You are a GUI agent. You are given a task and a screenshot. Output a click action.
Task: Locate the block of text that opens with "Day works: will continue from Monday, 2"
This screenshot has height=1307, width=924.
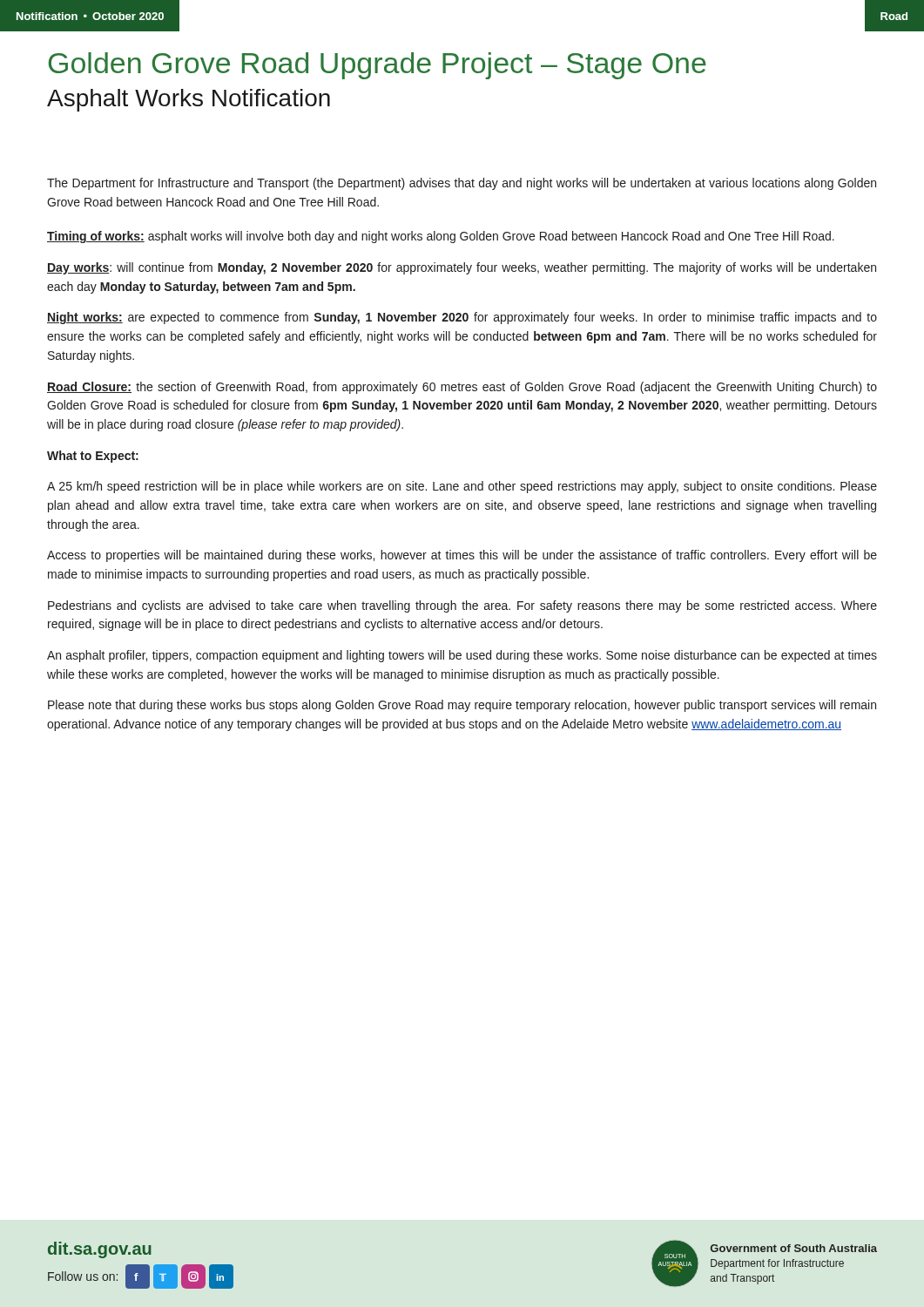click(462, 278)
